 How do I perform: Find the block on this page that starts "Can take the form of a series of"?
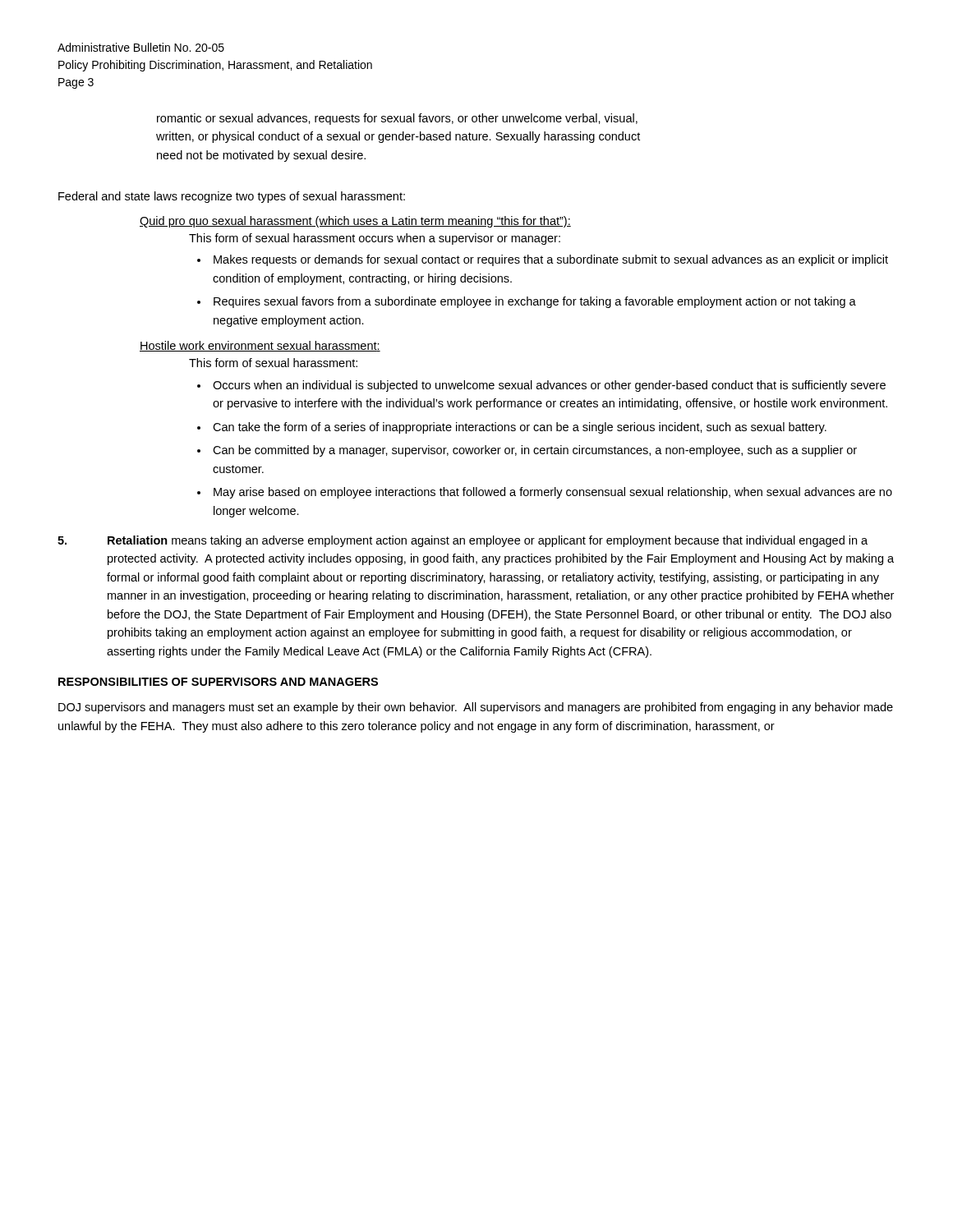[520, 427]
